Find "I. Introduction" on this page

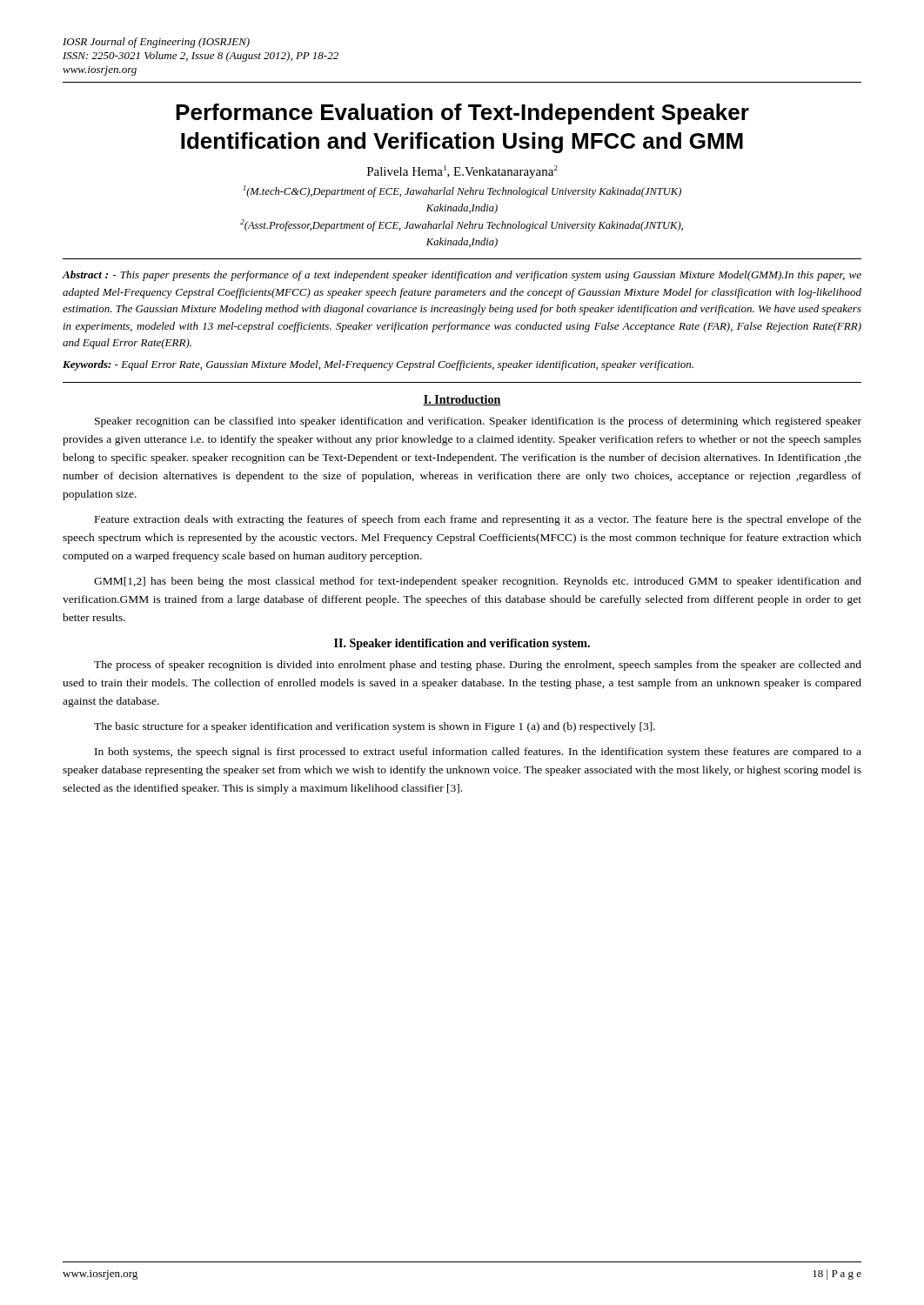point(462,400)
